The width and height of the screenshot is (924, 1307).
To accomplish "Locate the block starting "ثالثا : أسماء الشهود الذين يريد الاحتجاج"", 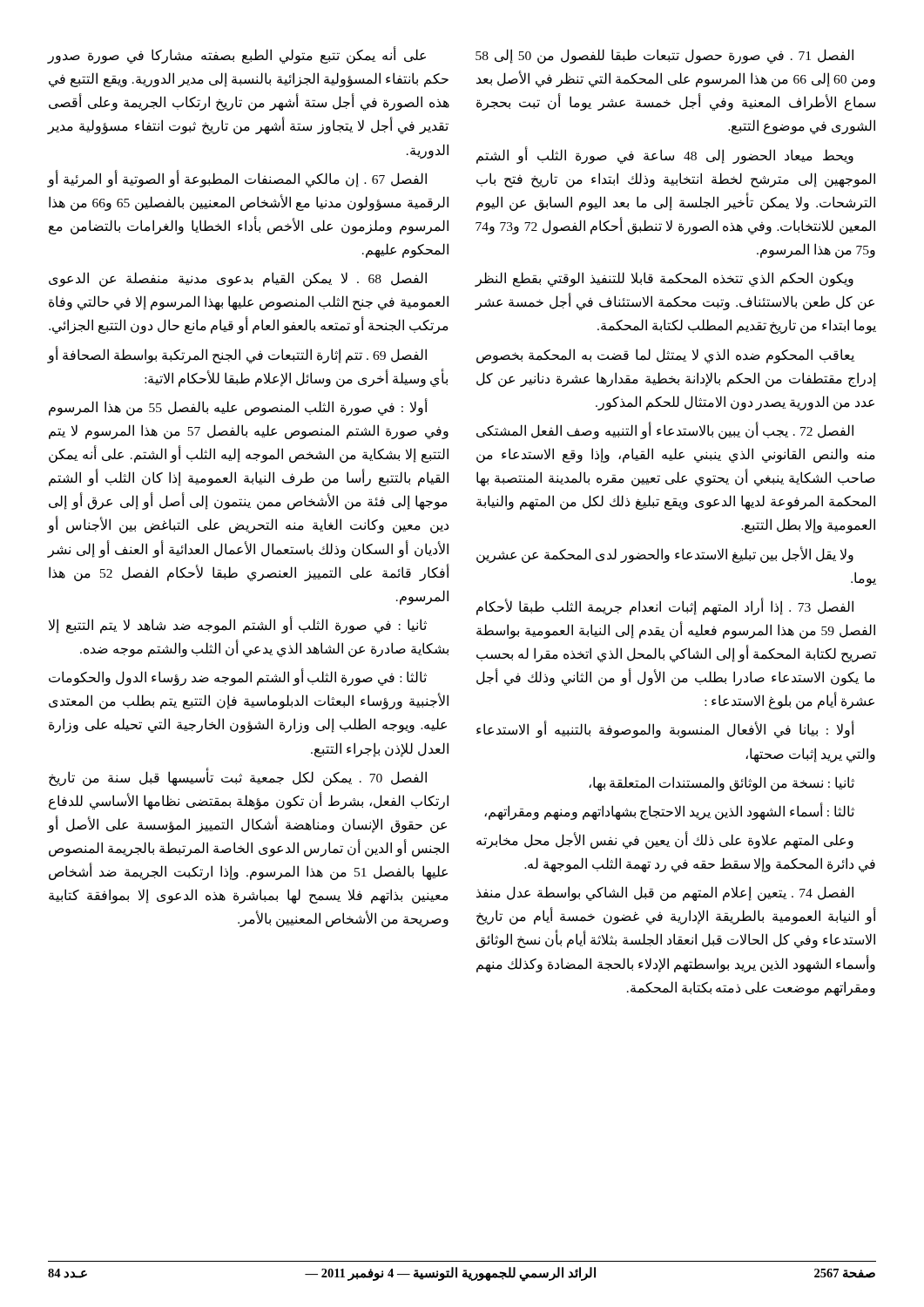I will pos(676,811).
